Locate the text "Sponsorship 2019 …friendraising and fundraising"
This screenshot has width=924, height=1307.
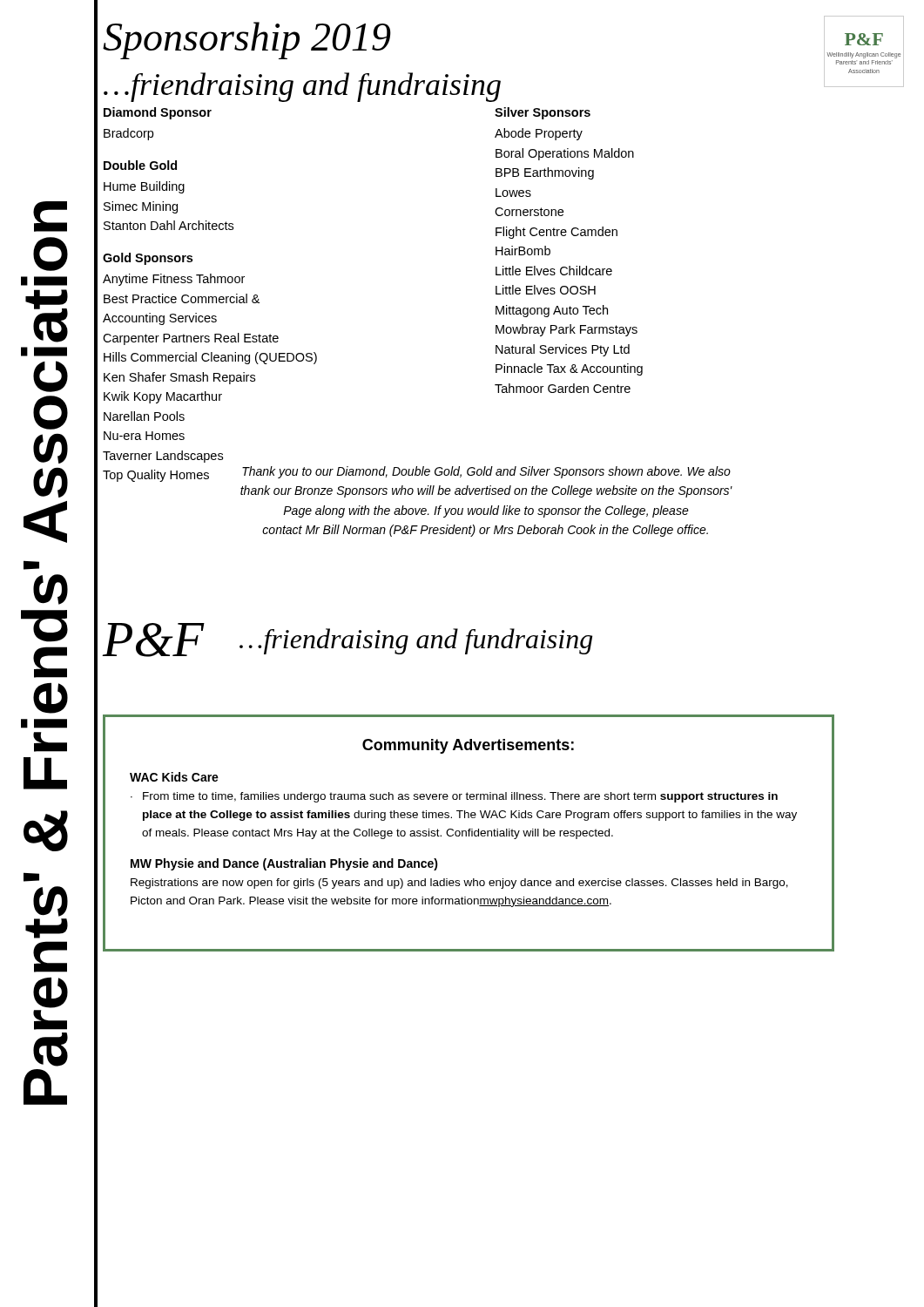pos(460,60)
